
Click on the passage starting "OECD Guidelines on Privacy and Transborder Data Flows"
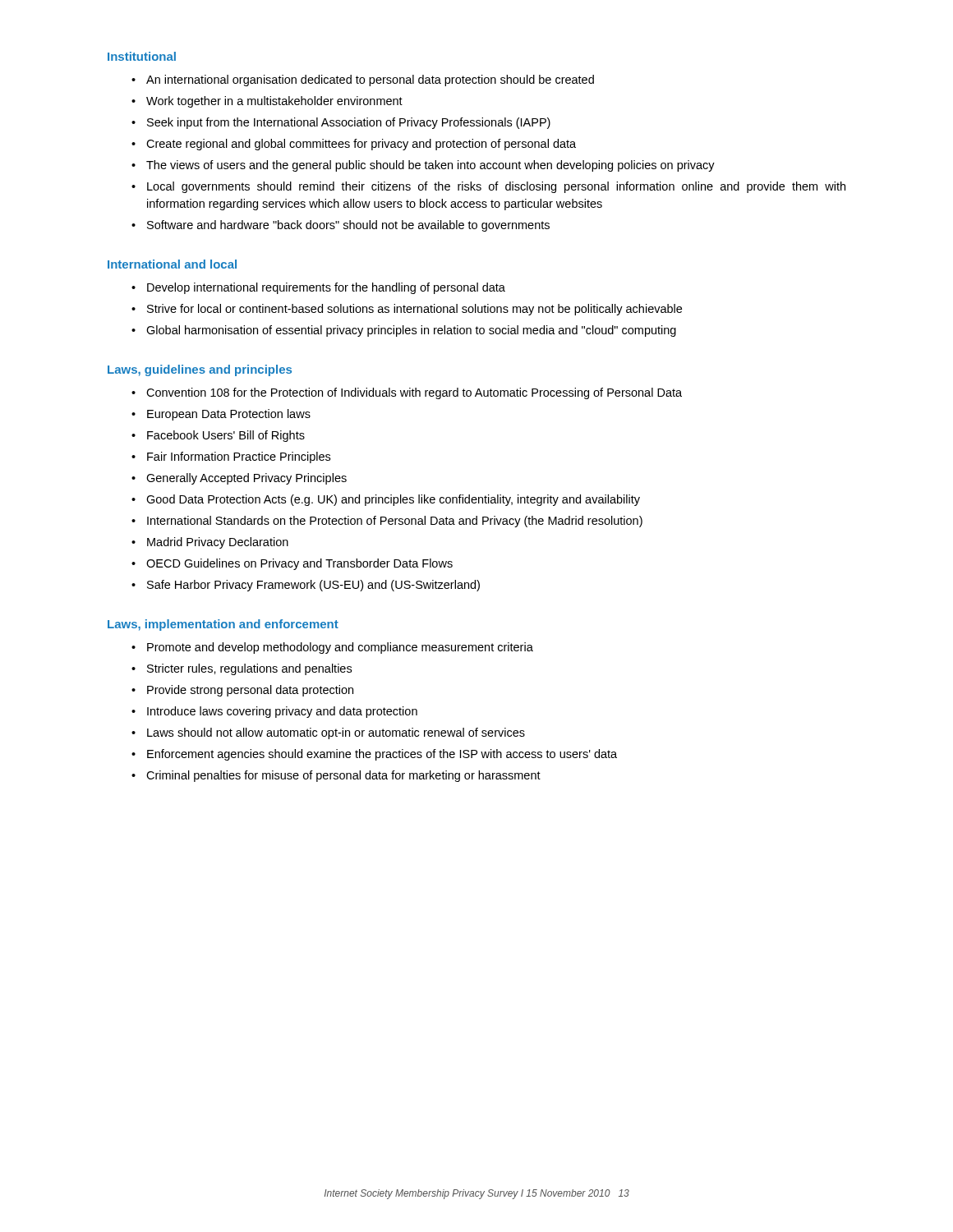point(292,564)
